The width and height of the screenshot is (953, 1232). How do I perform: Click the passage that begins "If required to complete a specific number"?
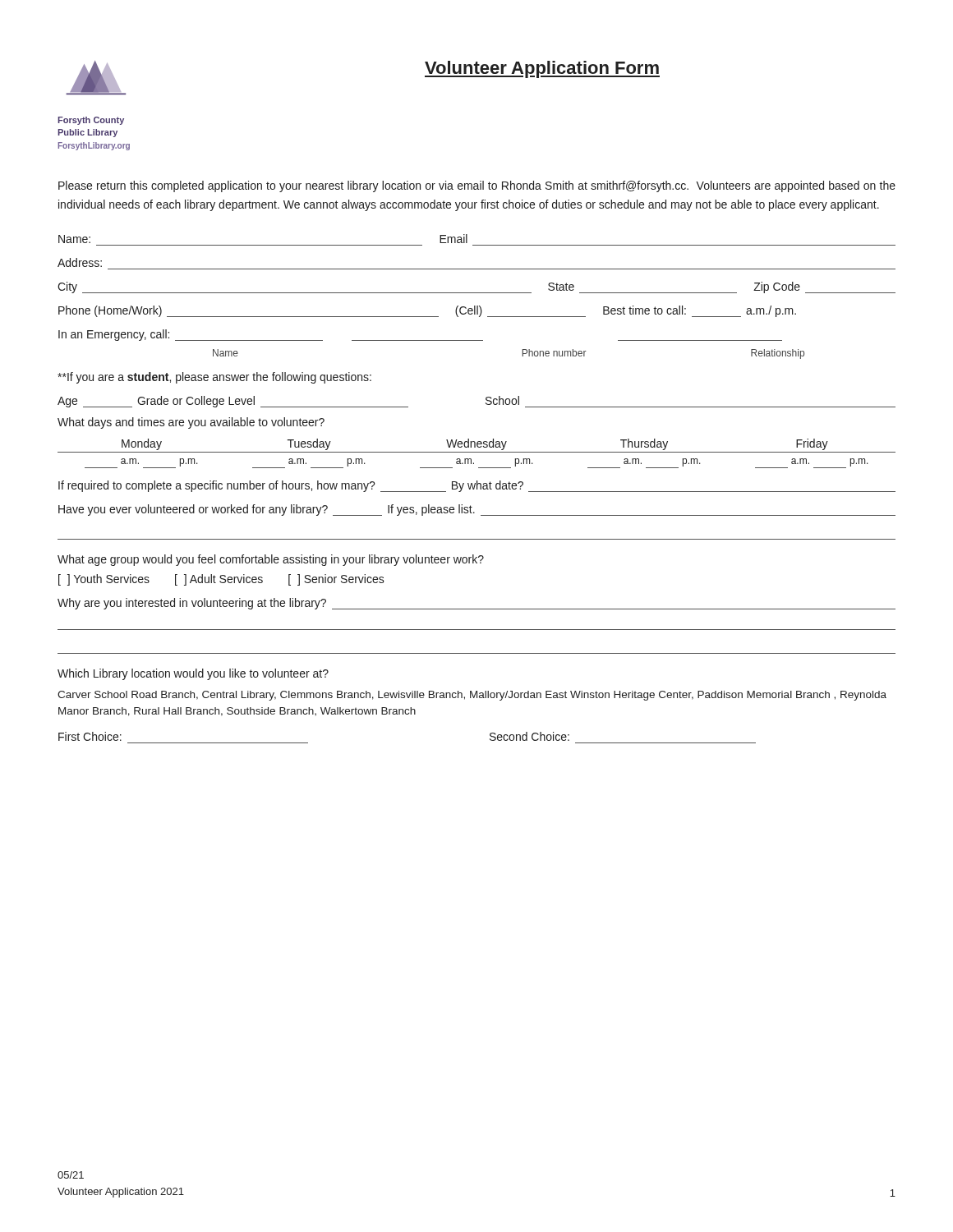tap(476, 484)
